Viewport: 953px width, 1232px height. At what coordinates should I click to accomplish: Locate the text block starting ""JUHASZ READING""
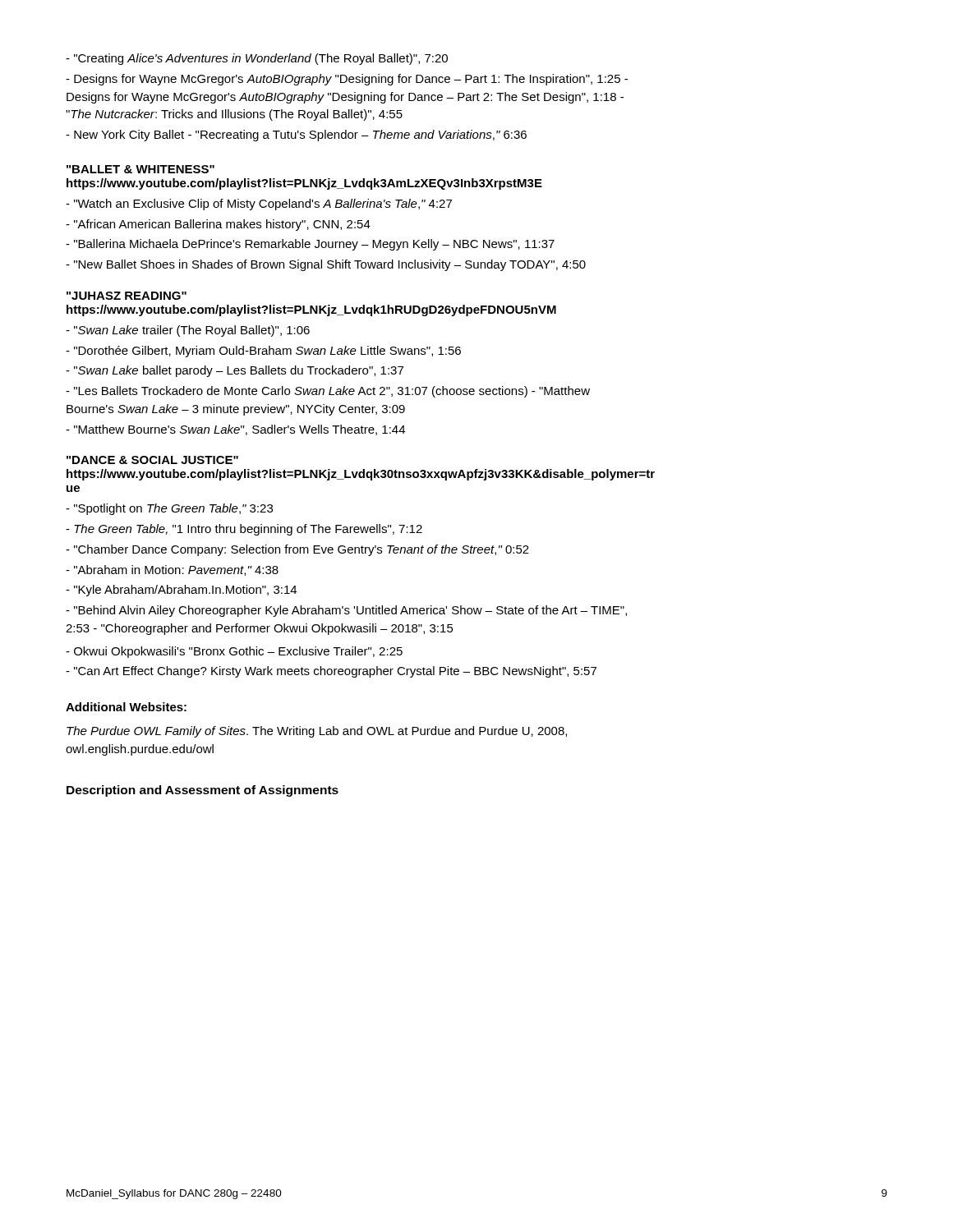[x=126, y=295]
